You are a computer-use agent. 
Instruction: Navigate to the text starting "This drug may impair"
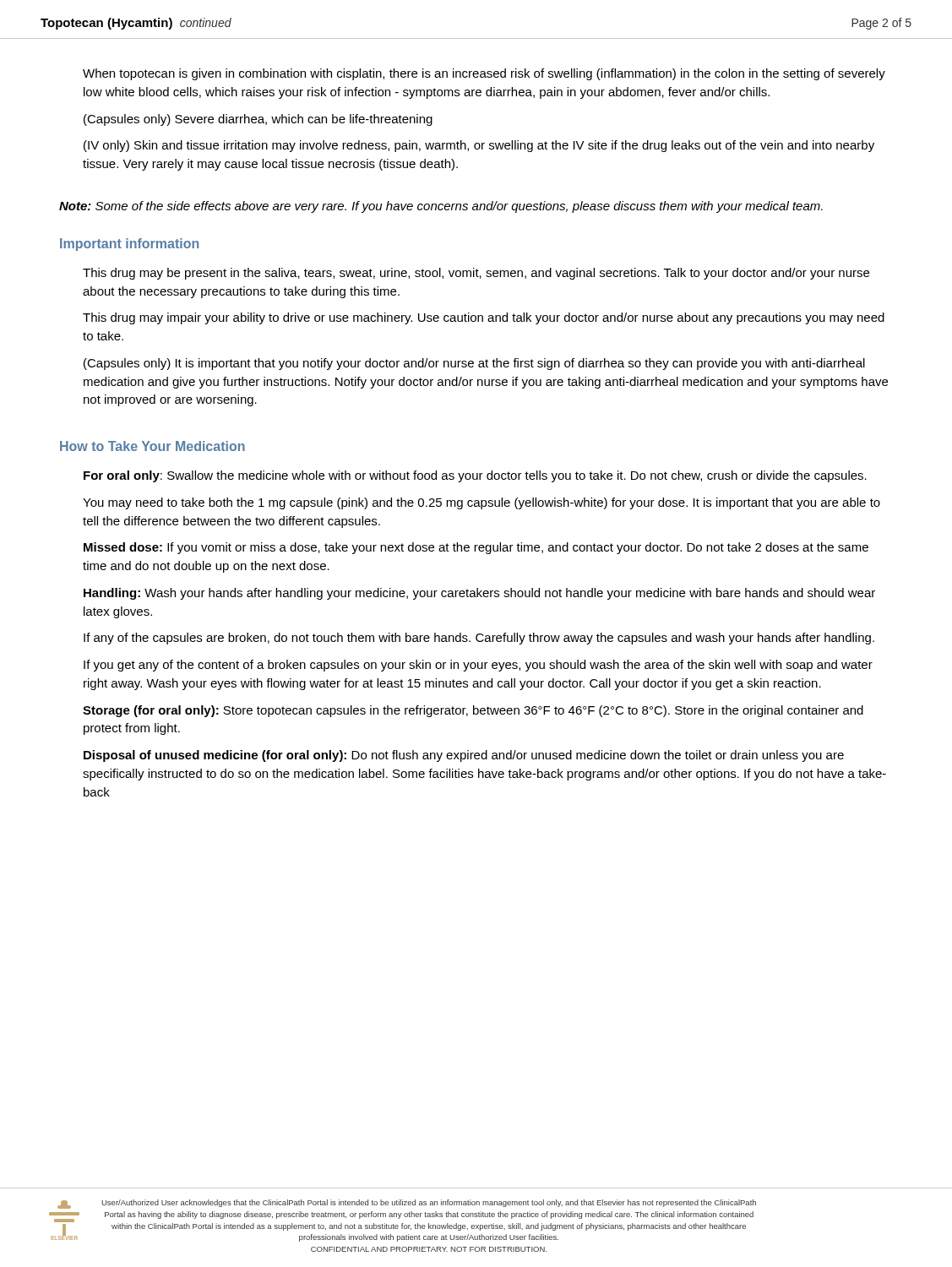(x=488, y=327)
